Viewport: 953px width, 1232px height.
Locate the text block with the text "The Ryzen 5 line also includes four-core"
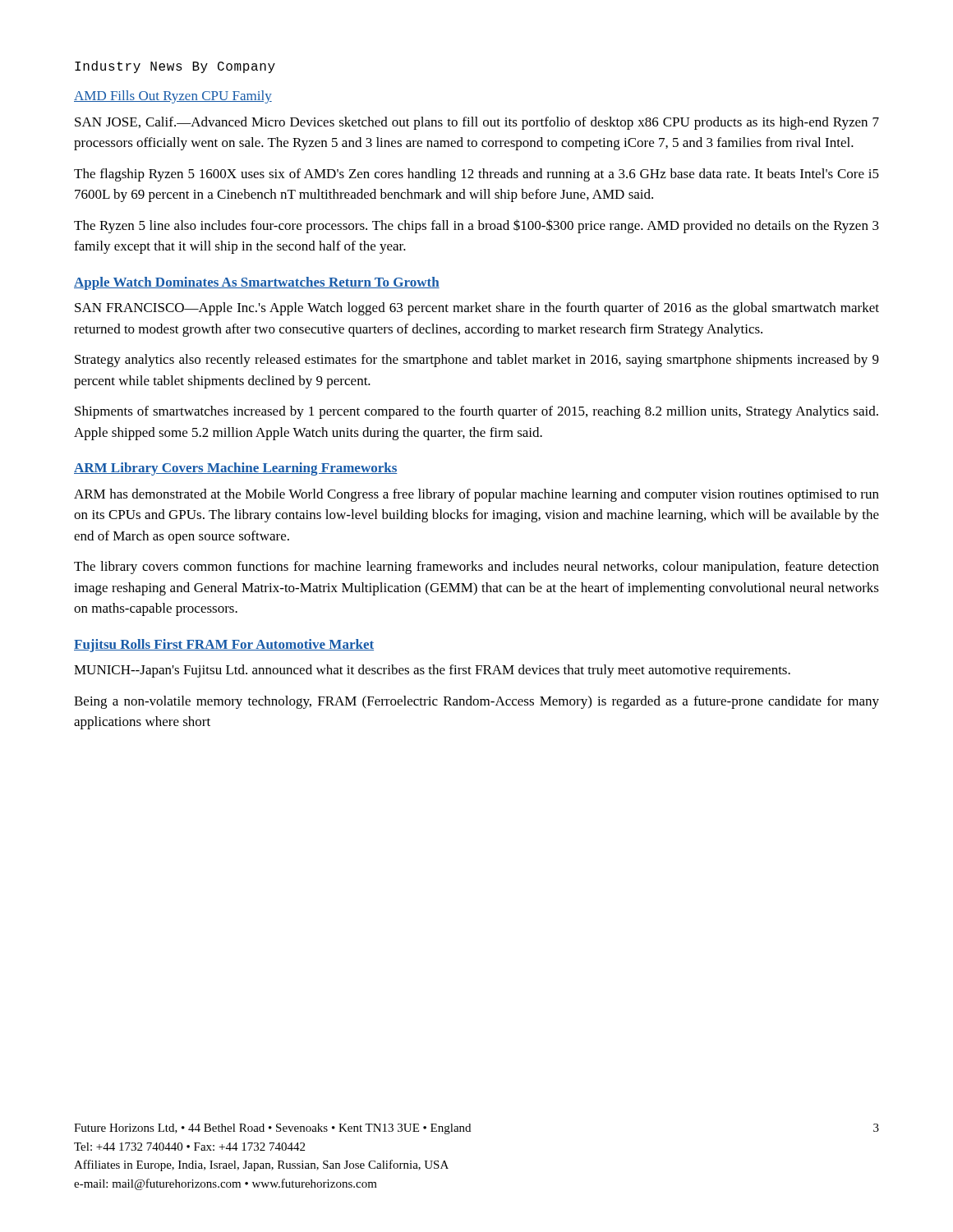(476, 236)
